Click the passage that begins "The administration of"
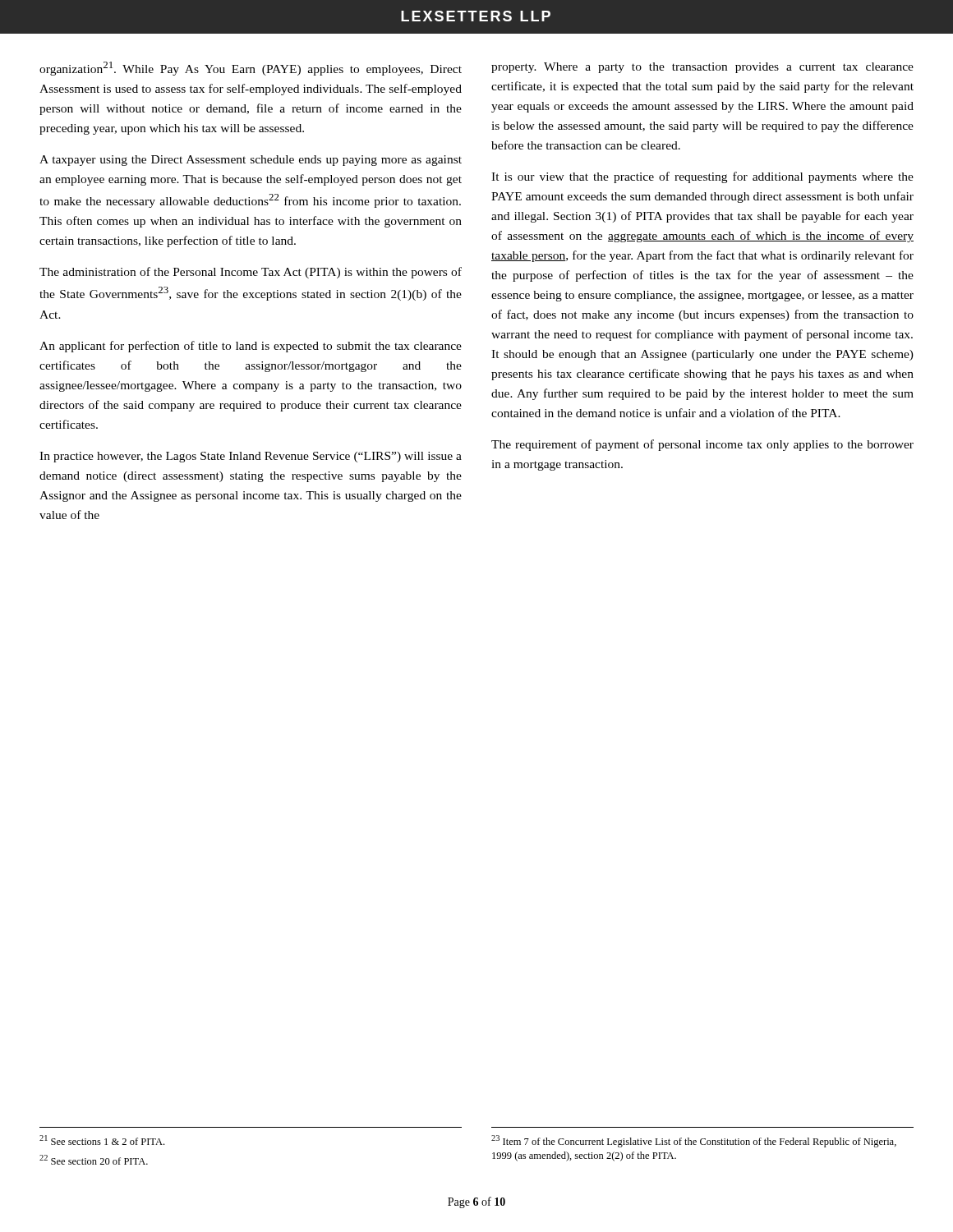The width and height of the screenshot is (953, 1232). [251, 293]
